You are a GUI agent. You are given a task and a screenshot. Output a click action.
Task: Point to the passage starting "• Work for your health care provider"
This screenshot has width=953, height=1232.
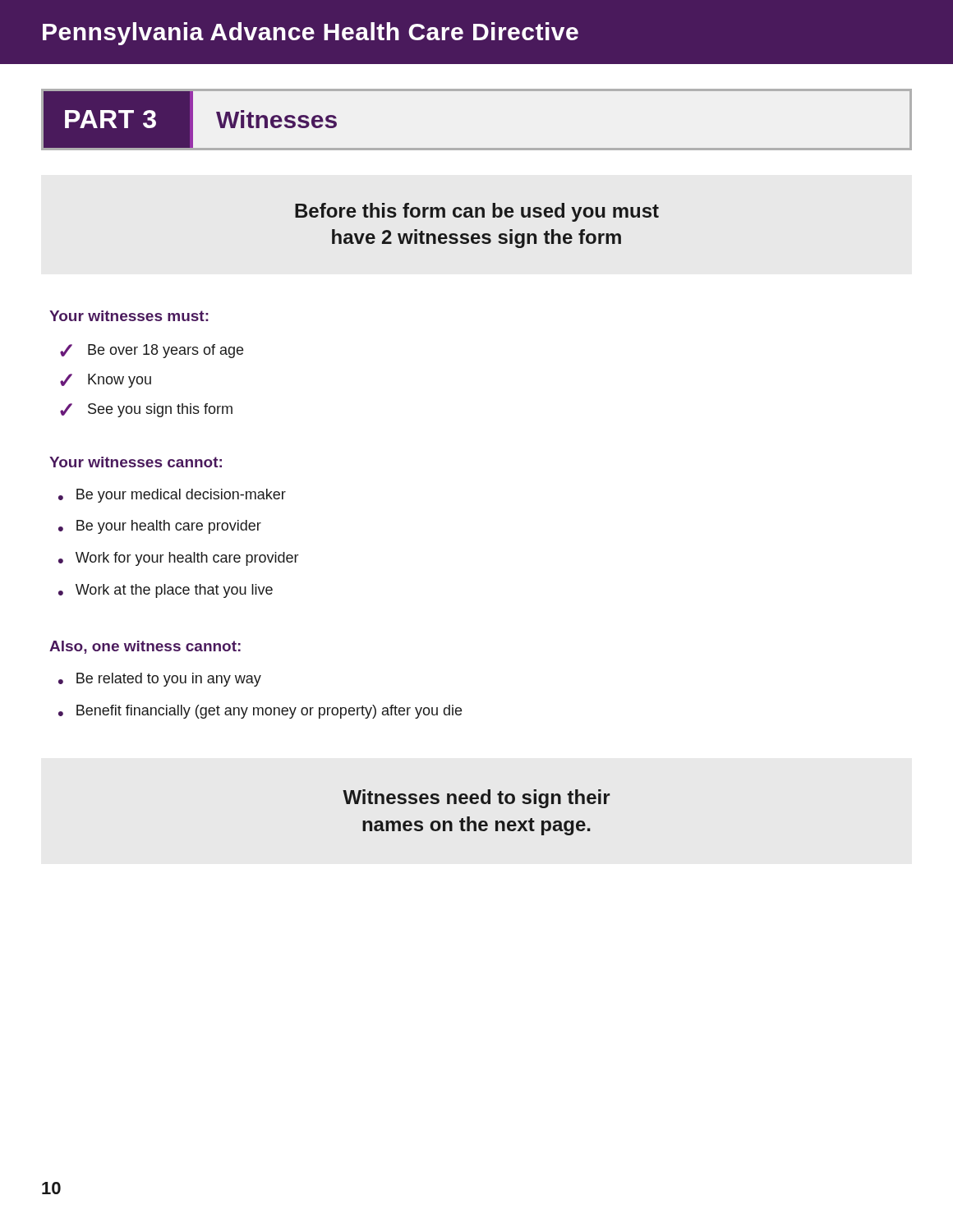(x=178, y=561)
